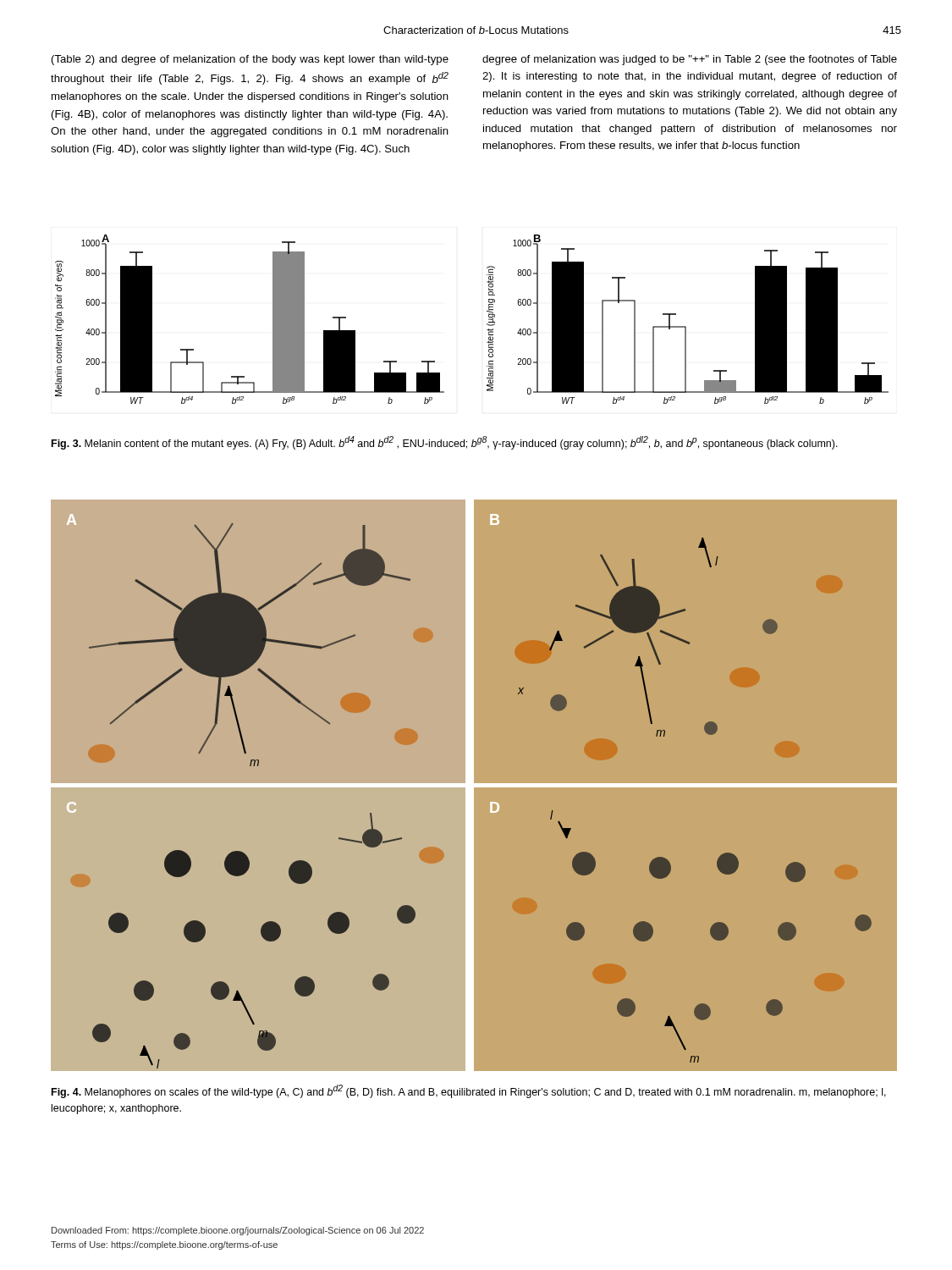Screen dimensions: 1270x952
Task: Select the grouped bar chart
Action: click(x=474, y=329)
